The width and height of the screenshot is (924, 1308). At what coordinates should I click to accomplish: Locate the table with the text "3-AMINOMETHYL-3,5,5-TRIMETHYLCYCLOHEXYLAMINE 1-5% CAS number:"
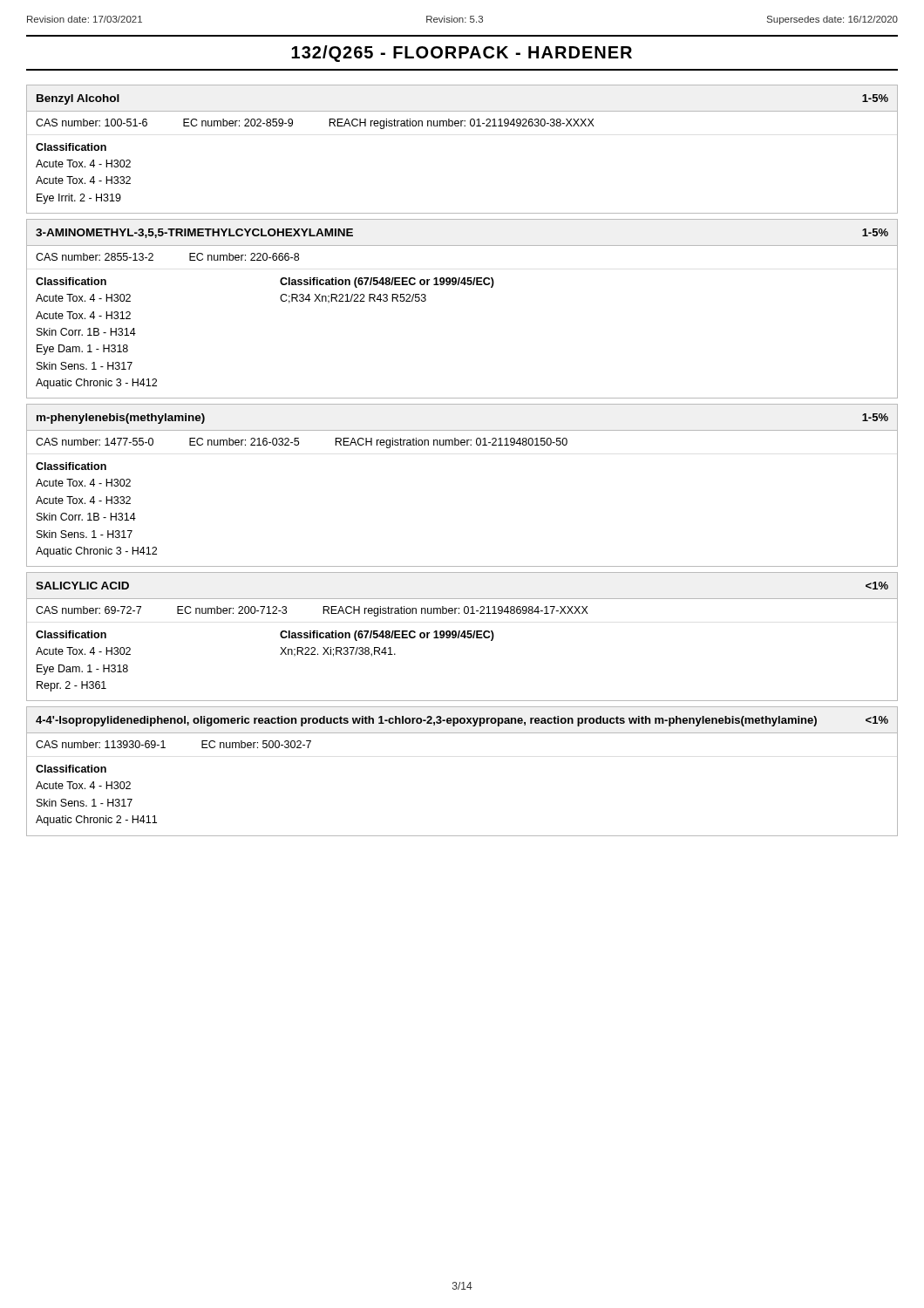click(462, 309)
